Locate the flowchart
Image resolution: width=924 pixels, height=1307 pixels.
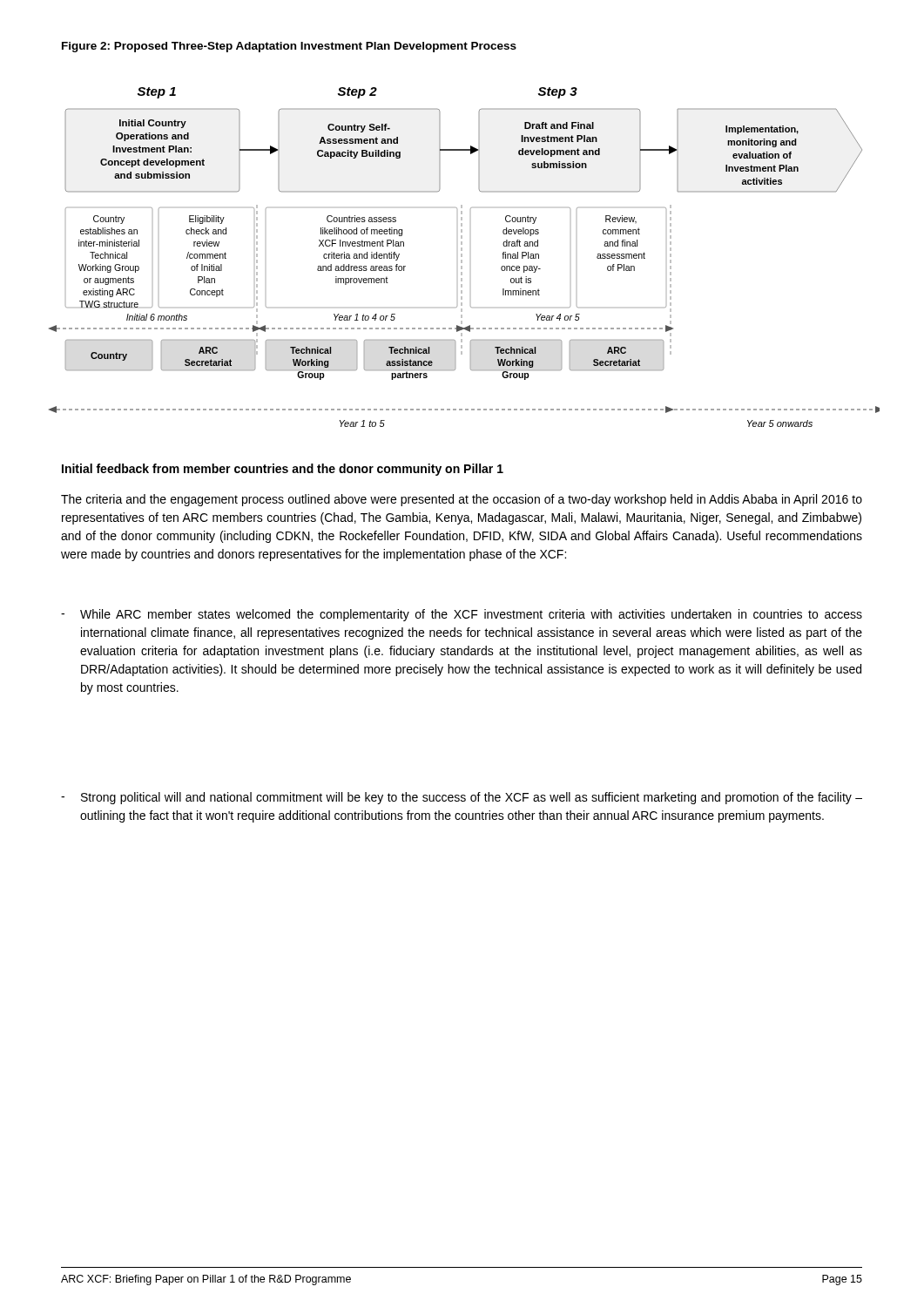tap(462, 263)
